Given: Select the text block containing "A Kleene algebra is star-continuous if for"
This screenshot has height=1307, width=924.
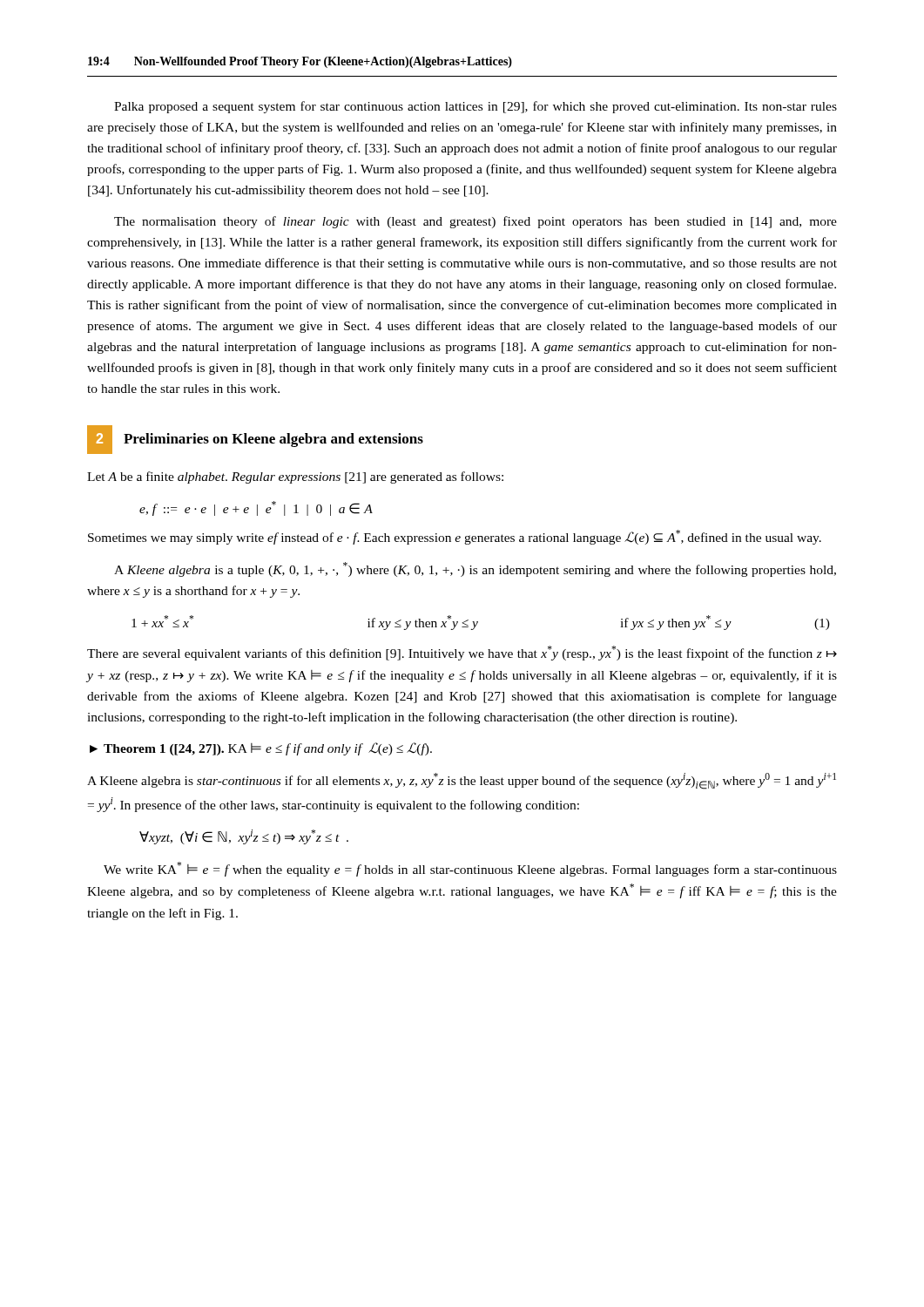Looking at the screenshot, I should pyautogui.click(x=462, y=792).
